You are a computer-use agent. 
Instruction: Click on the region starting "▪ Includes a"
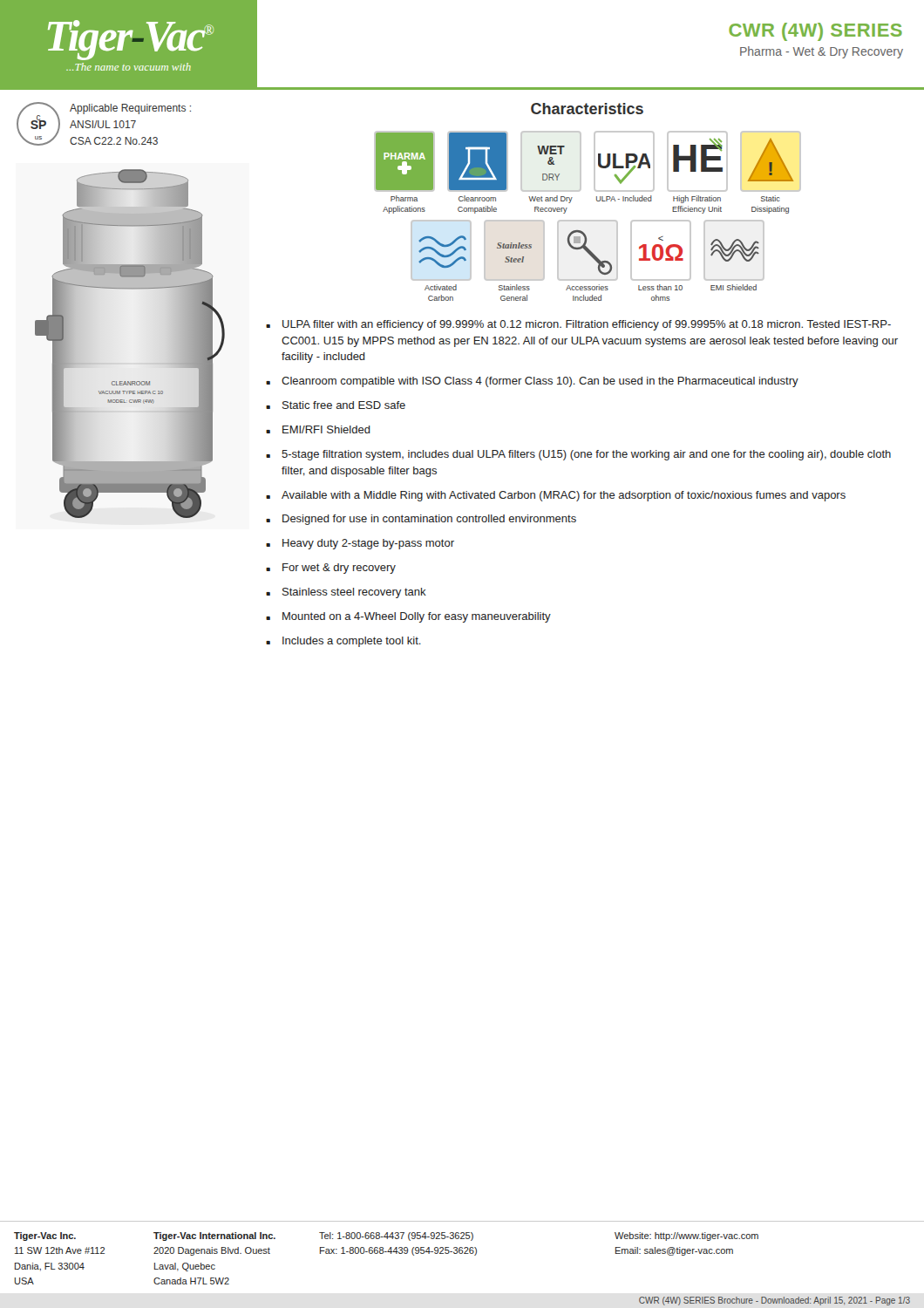pos(344,641)
